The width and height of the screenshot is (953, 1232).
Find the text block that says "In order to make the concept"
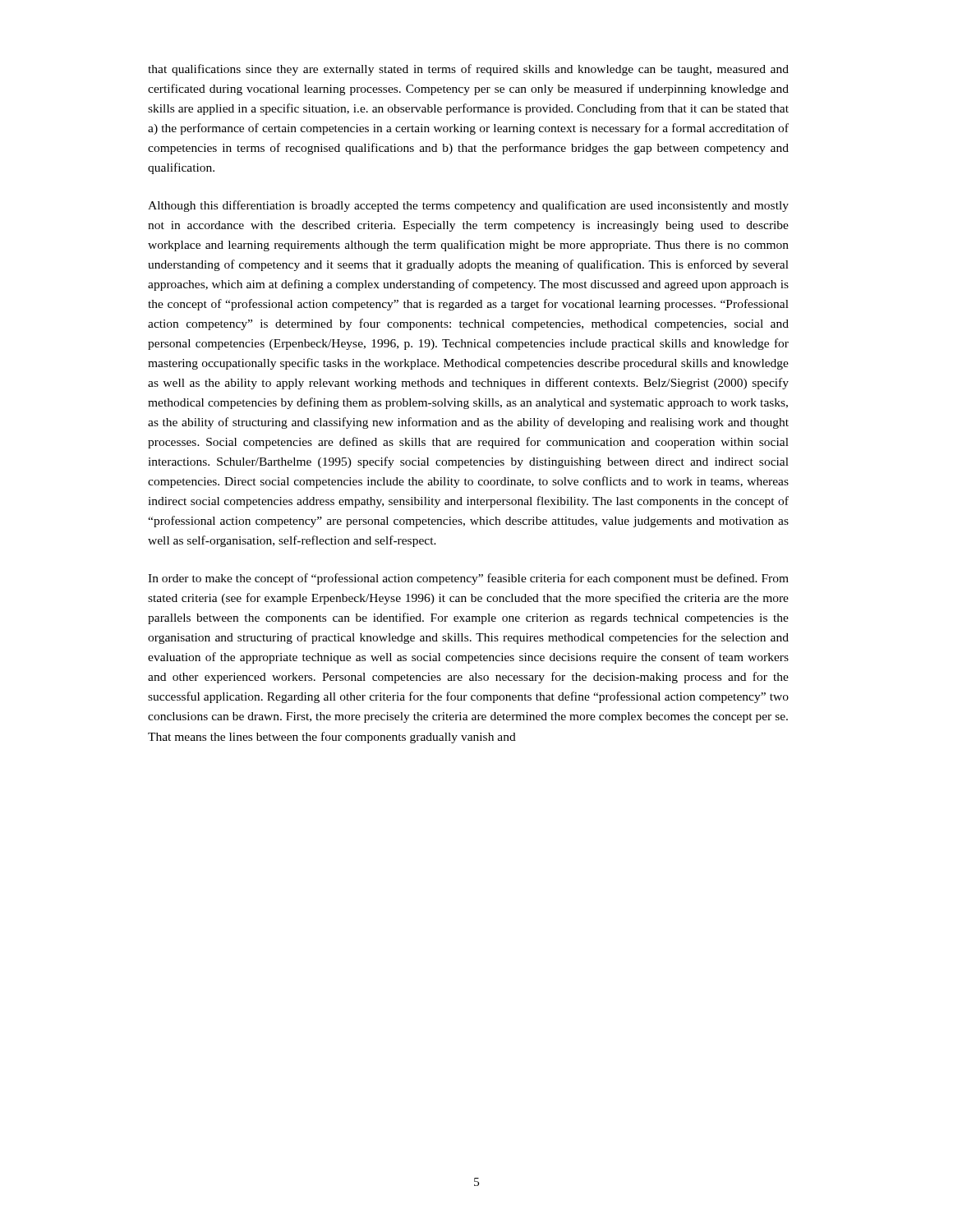tap(468, 657)
